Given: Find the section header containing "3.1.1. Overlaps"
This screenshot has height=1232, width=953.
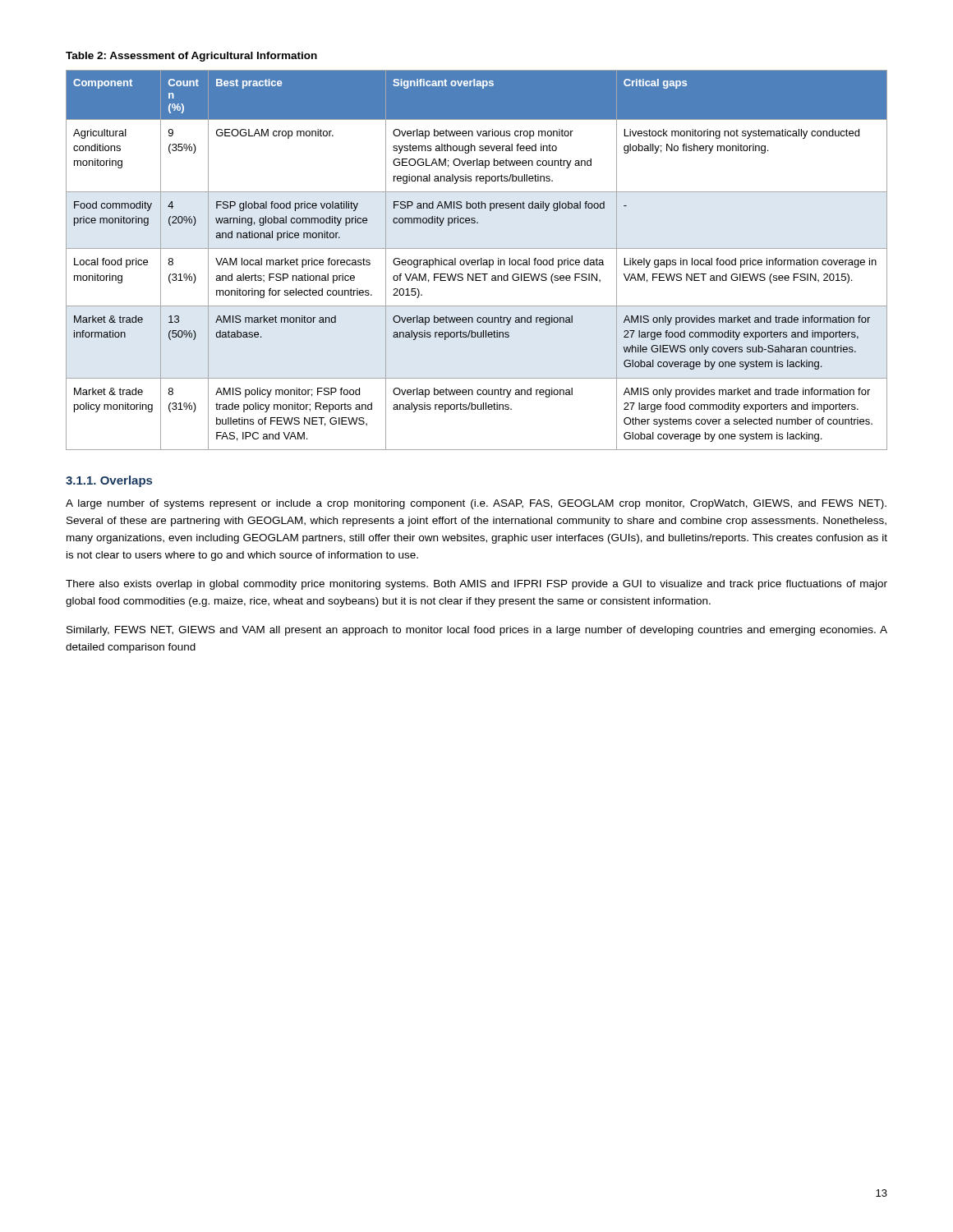Looking at the screenshot, I should pyautogui.click(x=109, y=480).
